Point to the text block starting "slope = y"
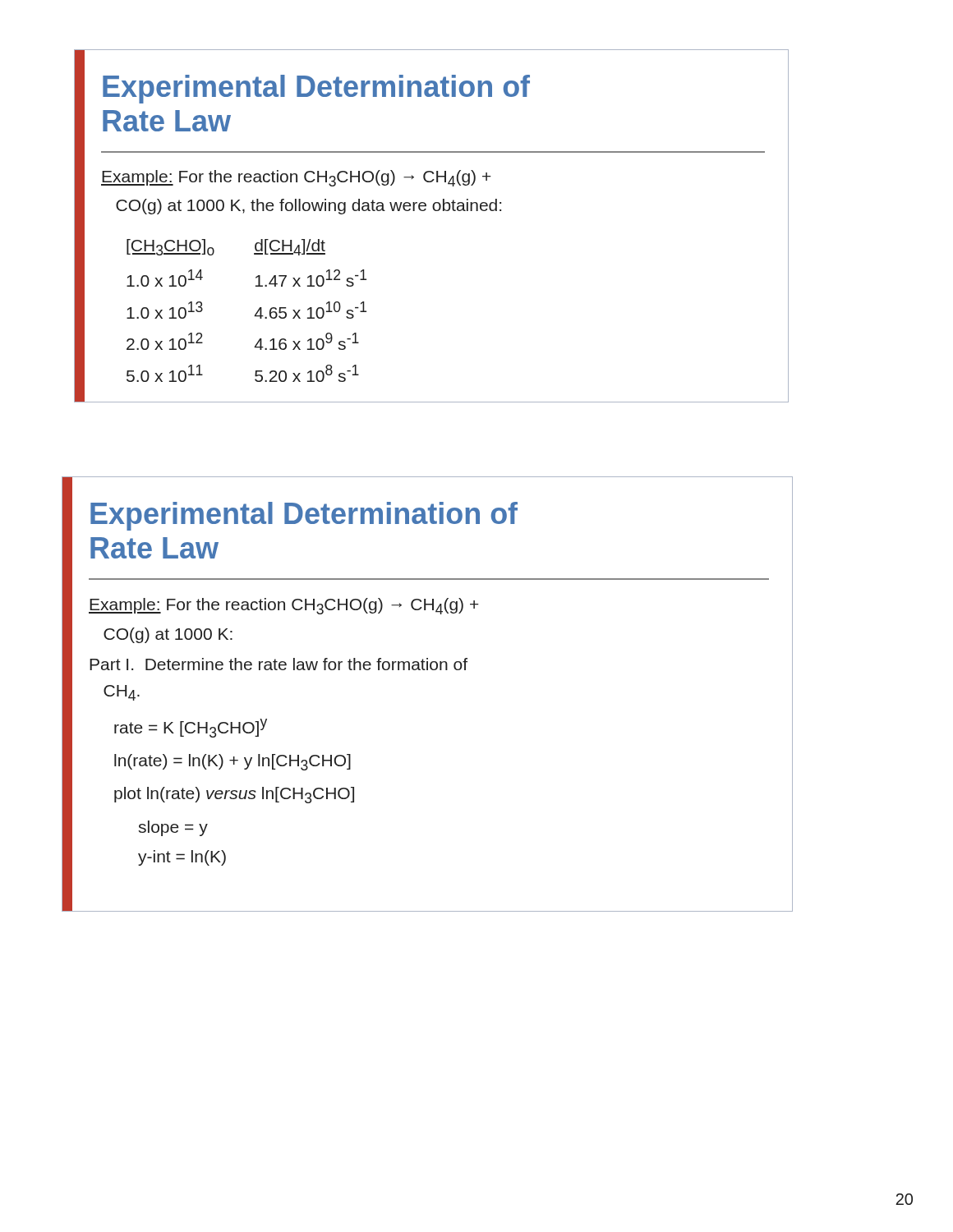This screenshot has width=953, height=1232. [173, 826]
